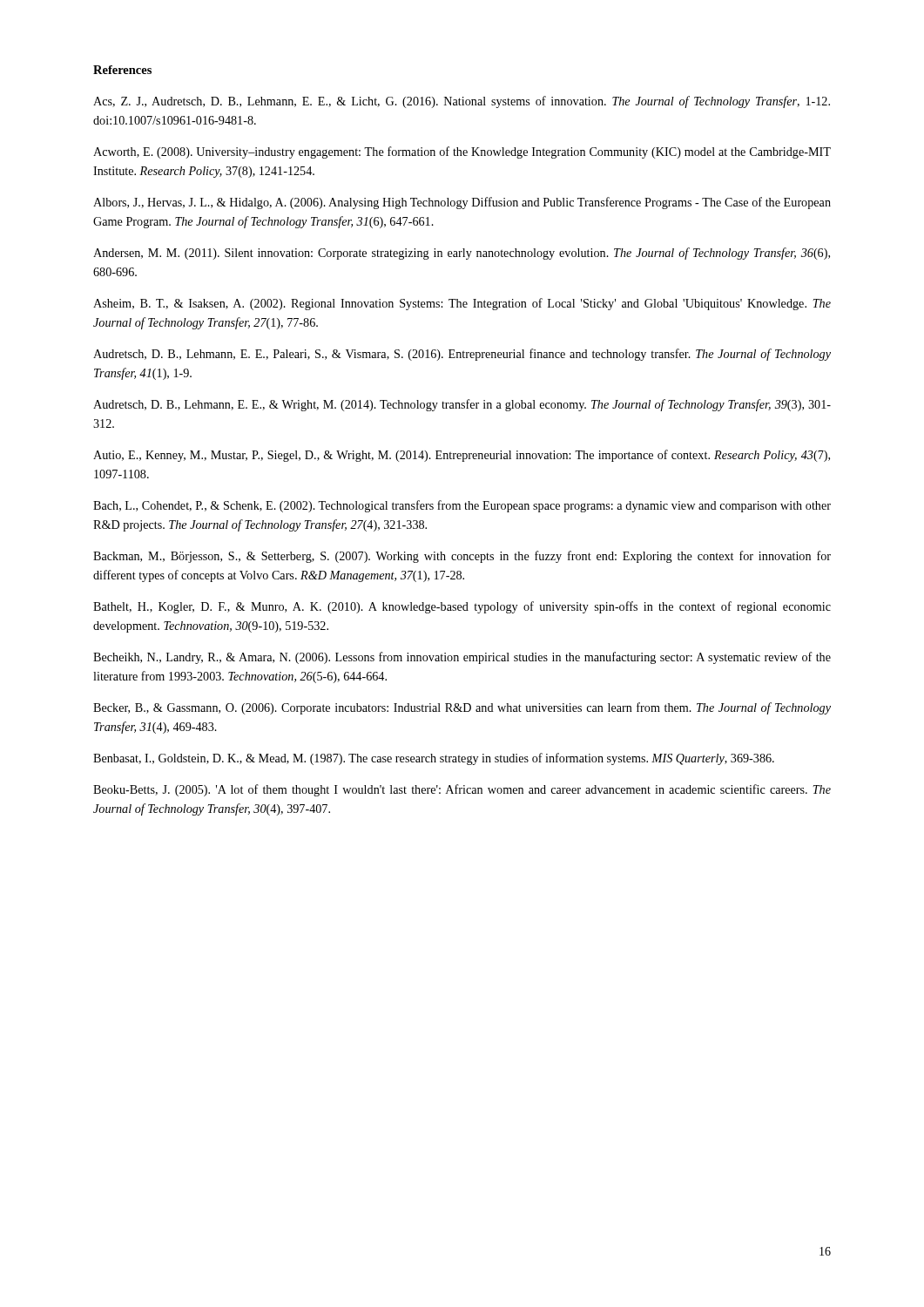Screen dimensions: 1307x924
Task: Point to the block beginning "Acs, Z. J., Audretsch,"
Action: [462, 111]
